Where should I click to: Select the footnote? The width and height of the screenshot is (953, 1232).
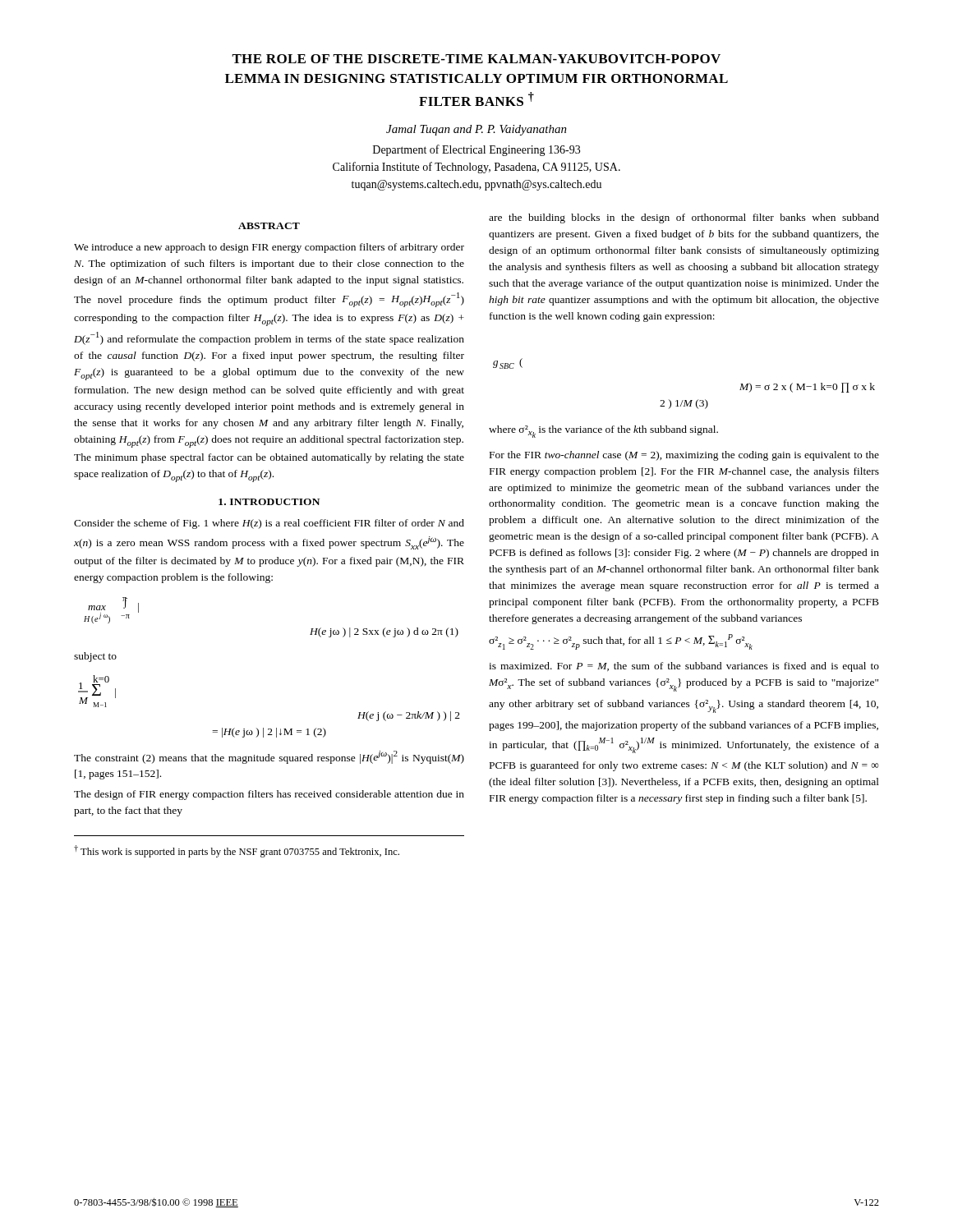[x=237, y=851]
